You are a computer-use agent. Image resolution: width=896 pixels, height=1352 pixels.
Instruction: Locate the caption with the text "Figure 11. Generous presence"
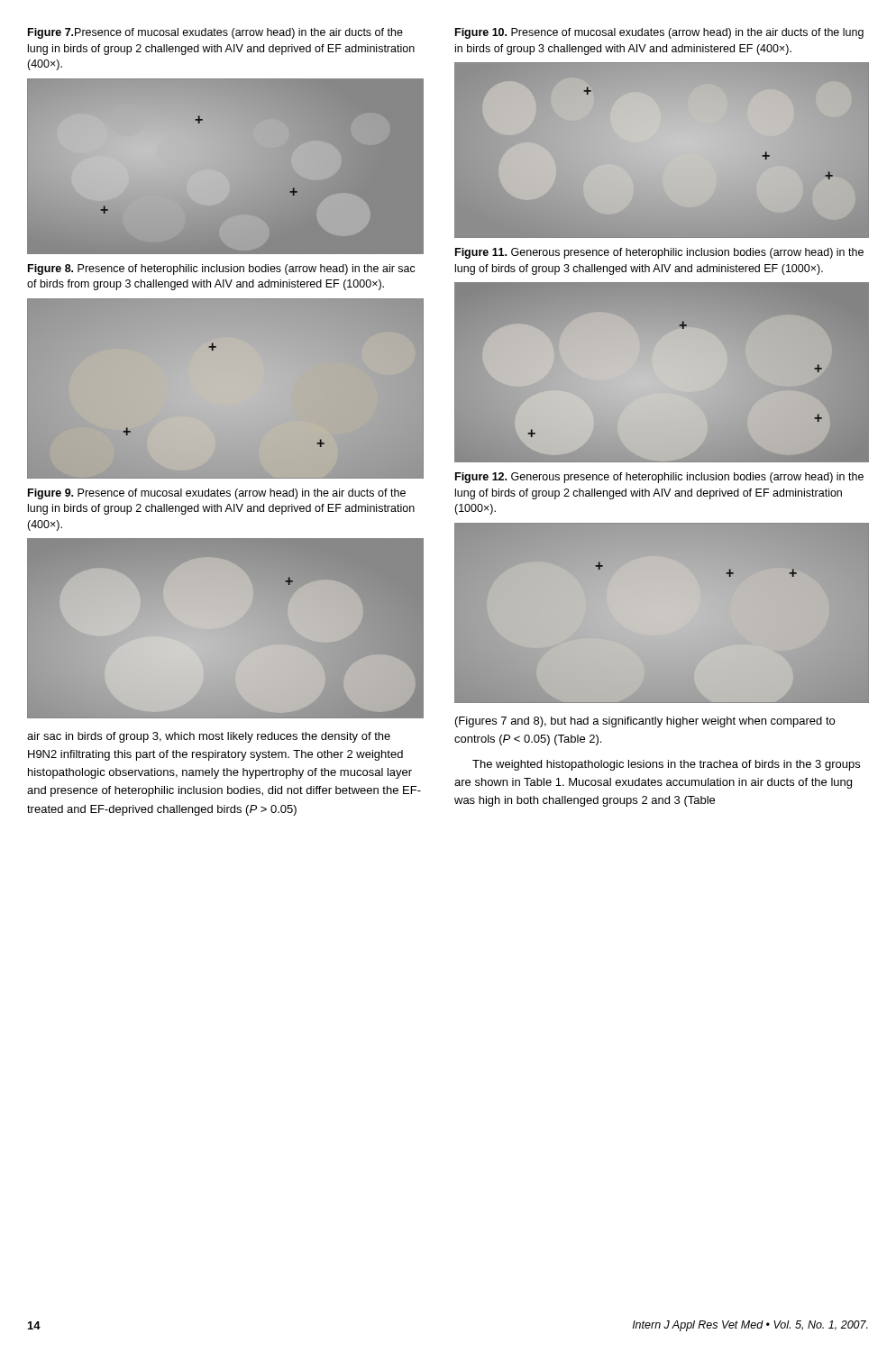659,260
